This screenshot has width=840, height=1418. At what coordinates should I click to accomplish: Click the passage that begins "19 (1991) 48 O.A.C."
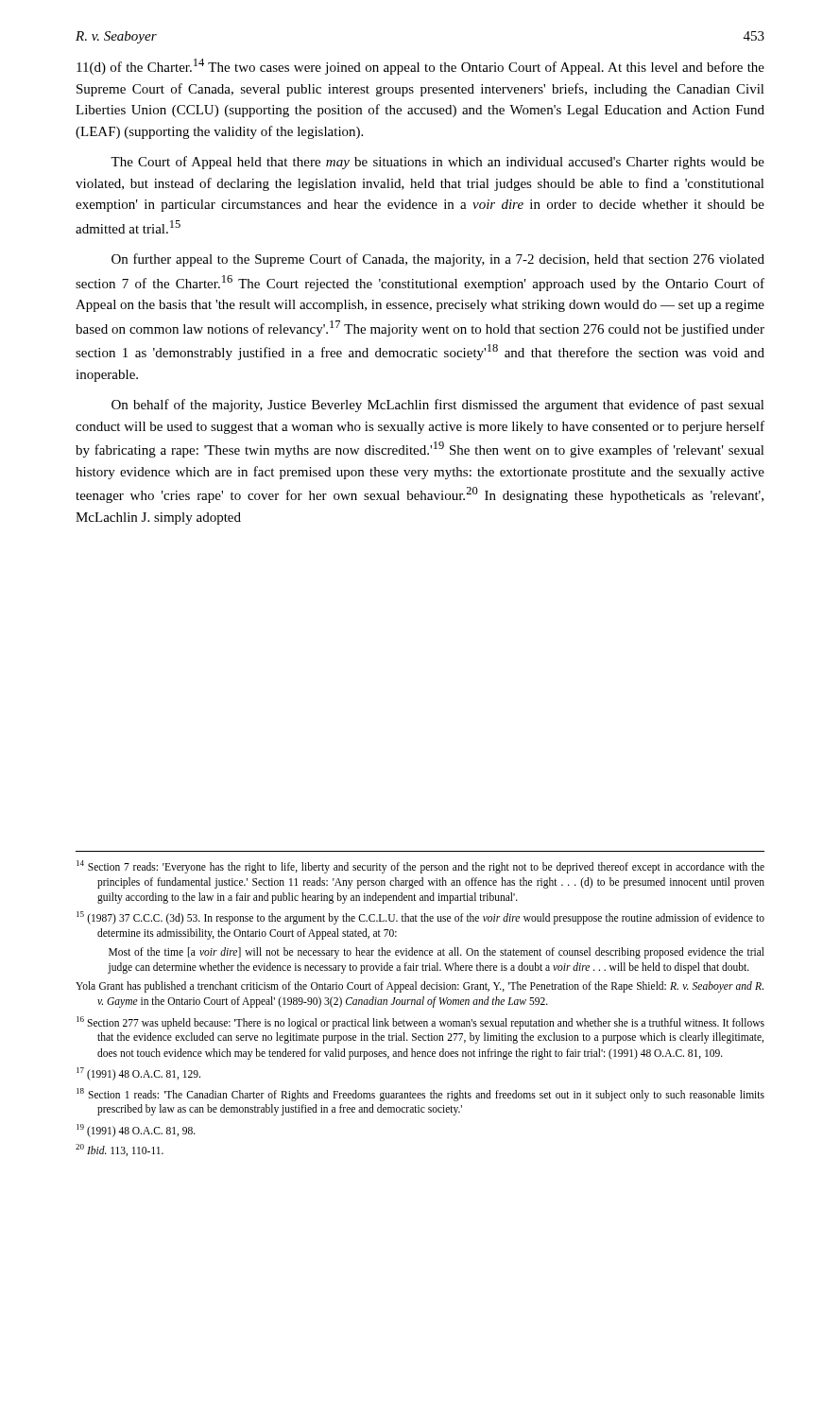tap(136, 1129)
